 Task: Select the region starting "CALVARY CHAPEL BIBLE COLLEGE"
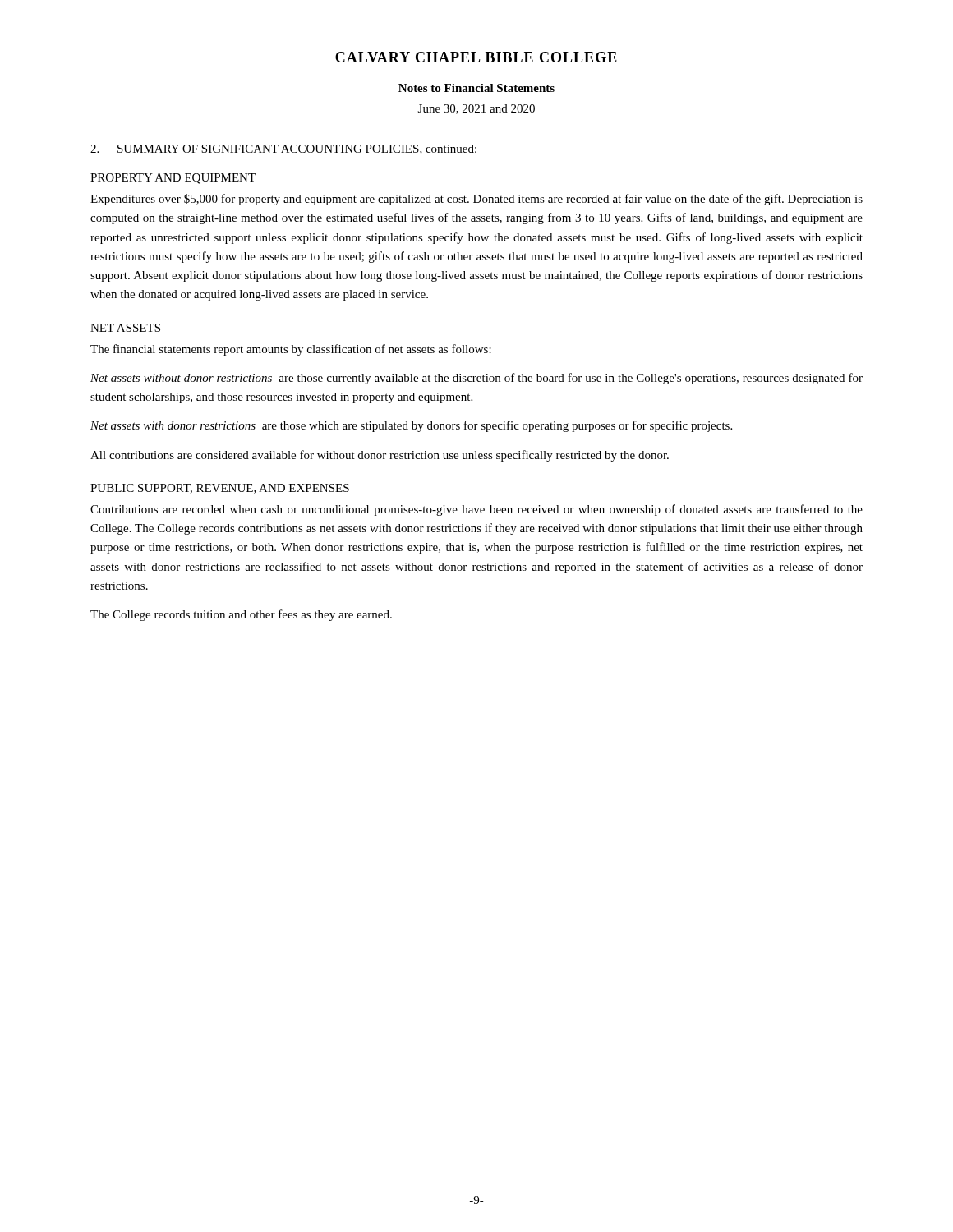(476, 57)
